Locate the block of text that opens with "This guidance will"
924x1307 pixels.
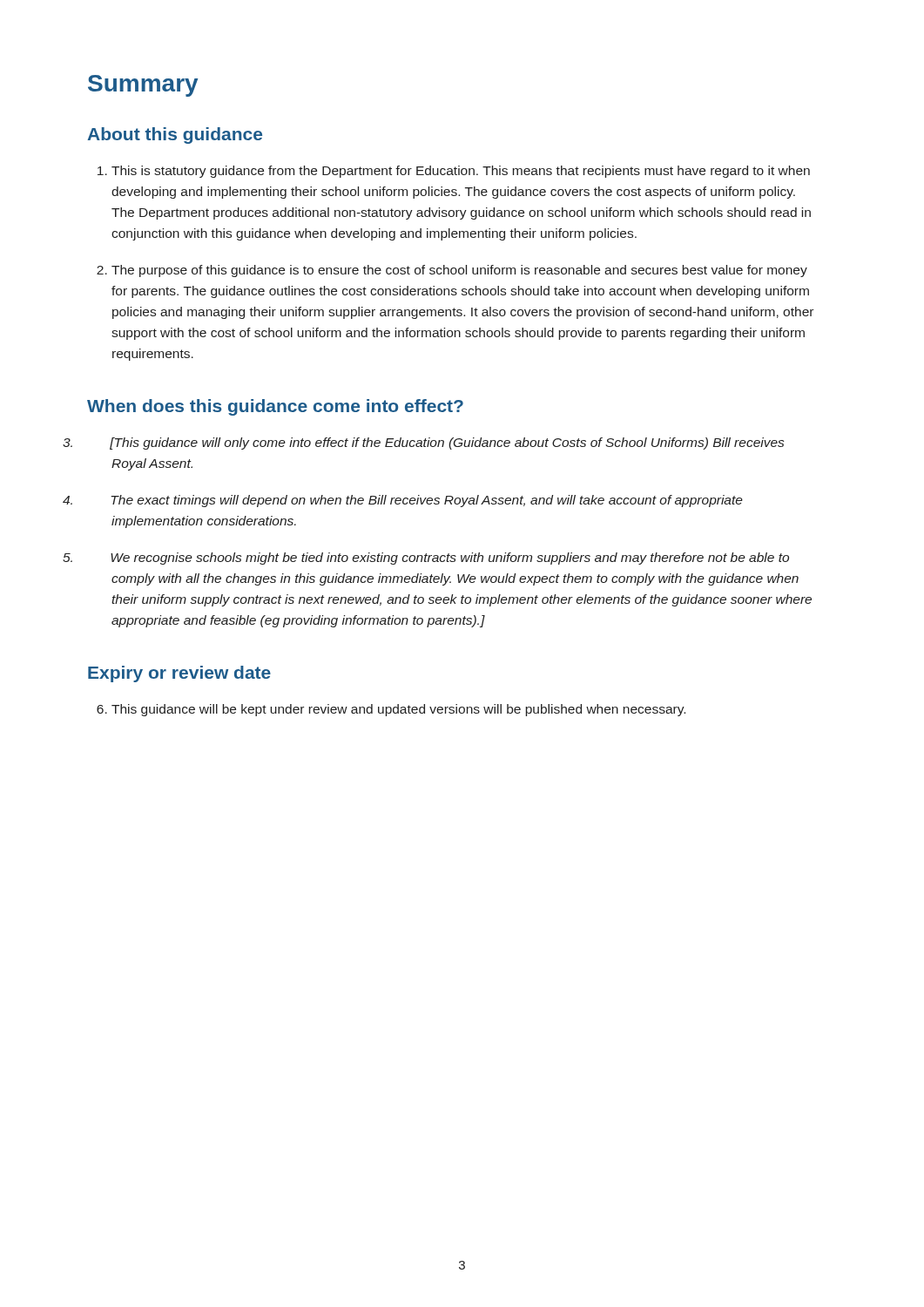(399, 709)
